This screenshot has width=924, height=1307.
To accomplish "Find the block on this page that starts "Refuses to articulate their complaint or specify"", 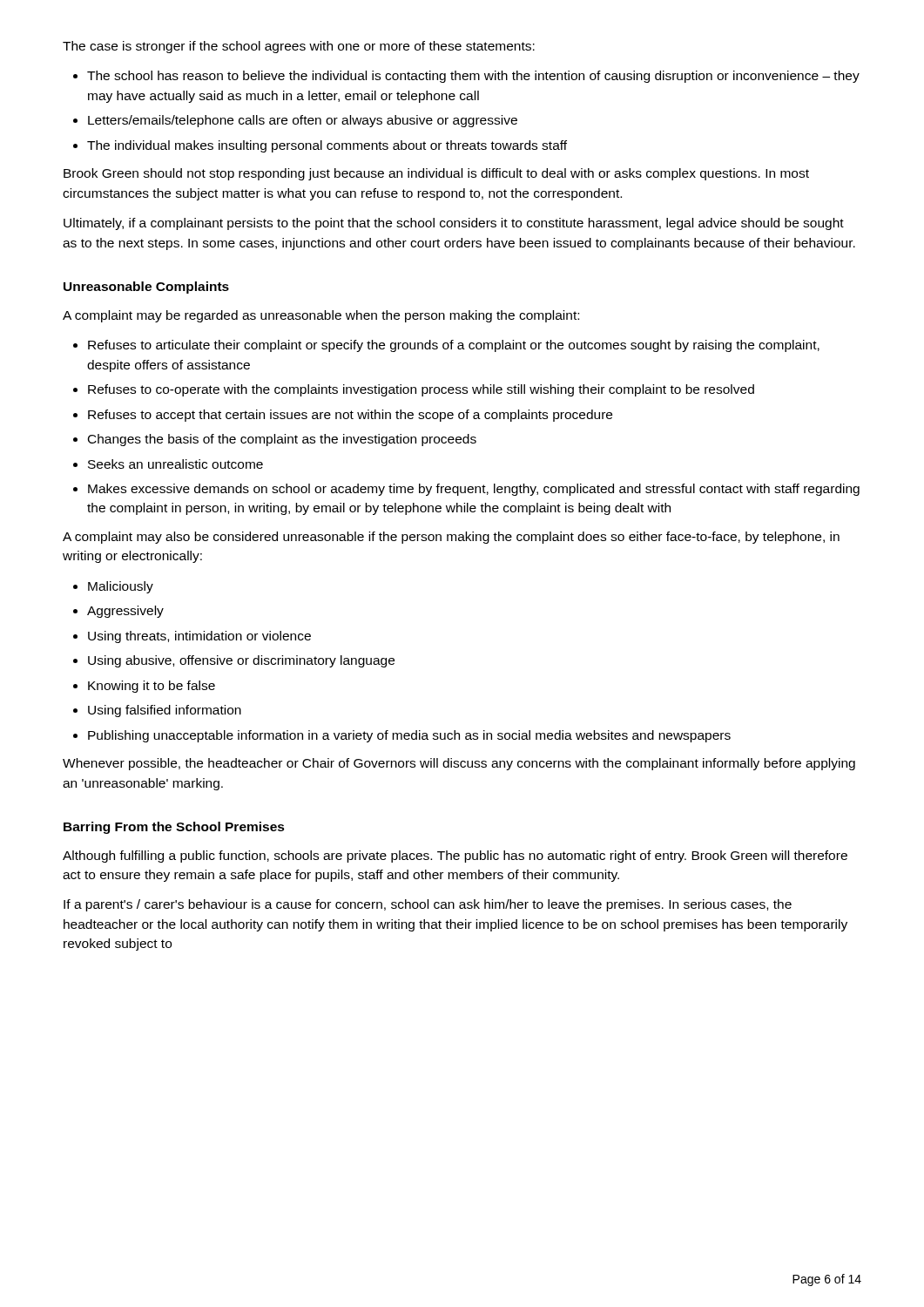I will 454,355.
